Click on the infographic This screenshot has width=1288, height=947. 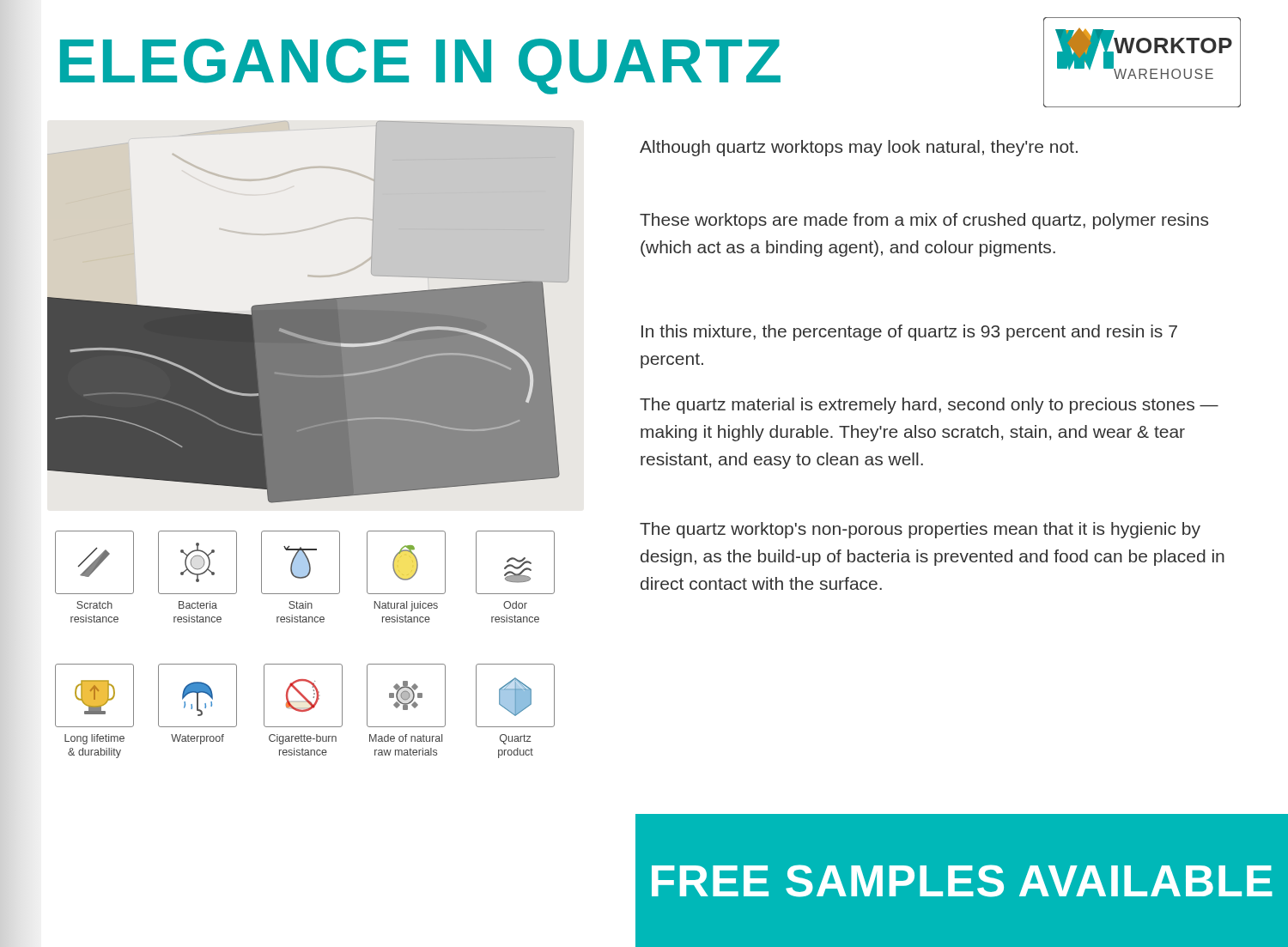(322, 651)
